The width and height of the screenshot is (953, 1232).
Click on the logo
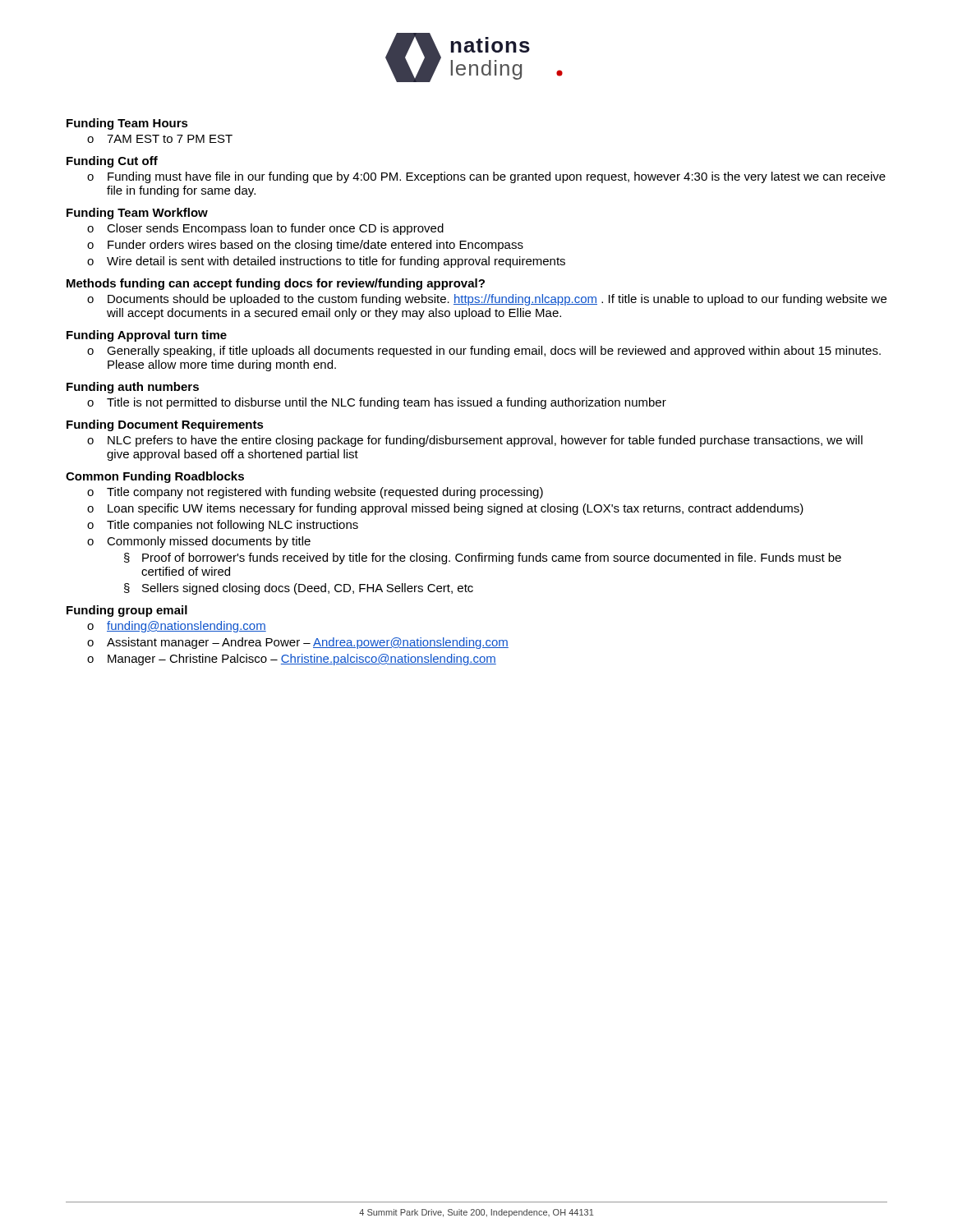476,54
